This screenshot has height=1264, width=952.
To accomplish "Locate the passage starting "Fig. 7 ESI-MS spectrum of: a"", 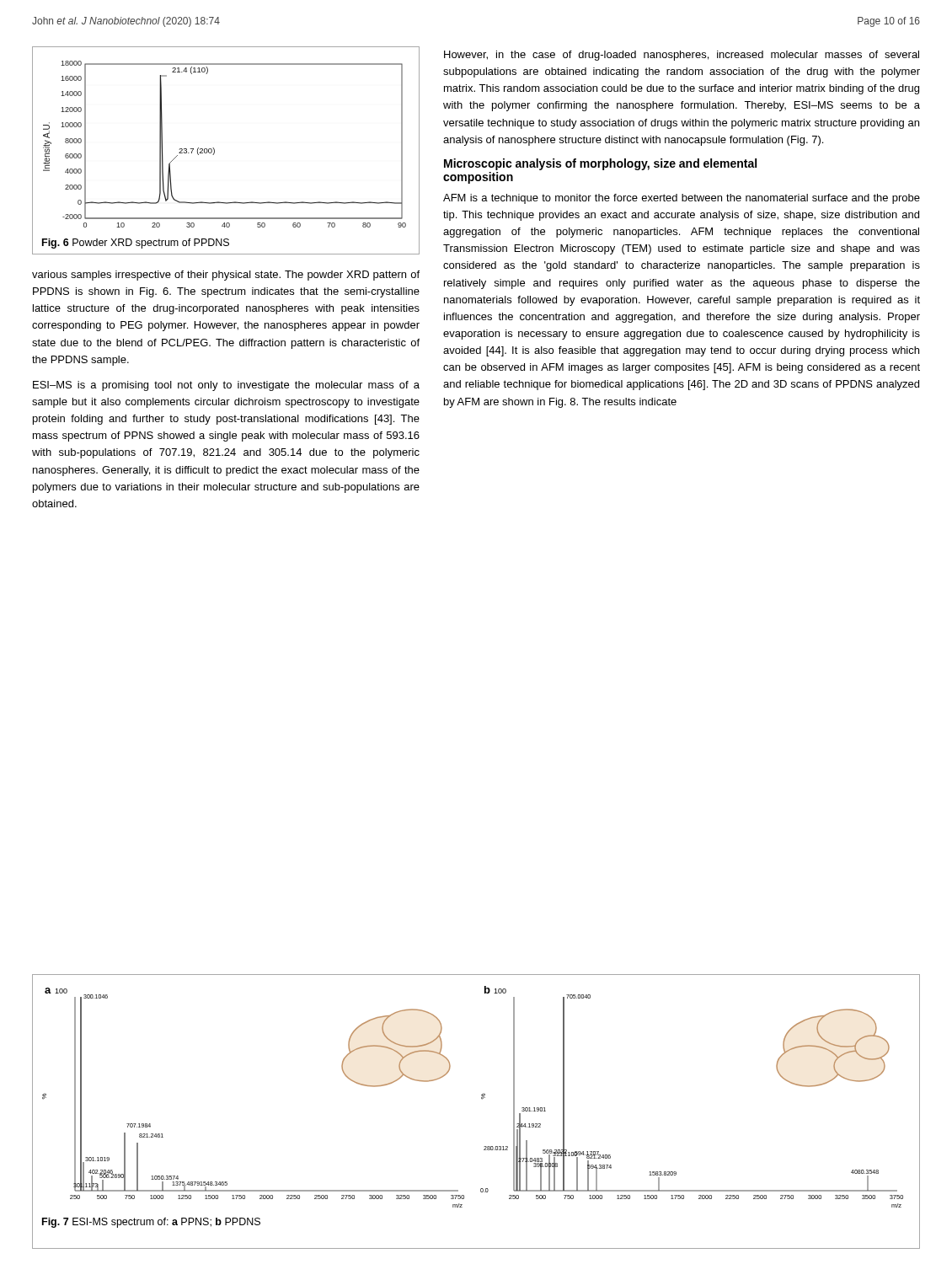I will [151, 1222].
